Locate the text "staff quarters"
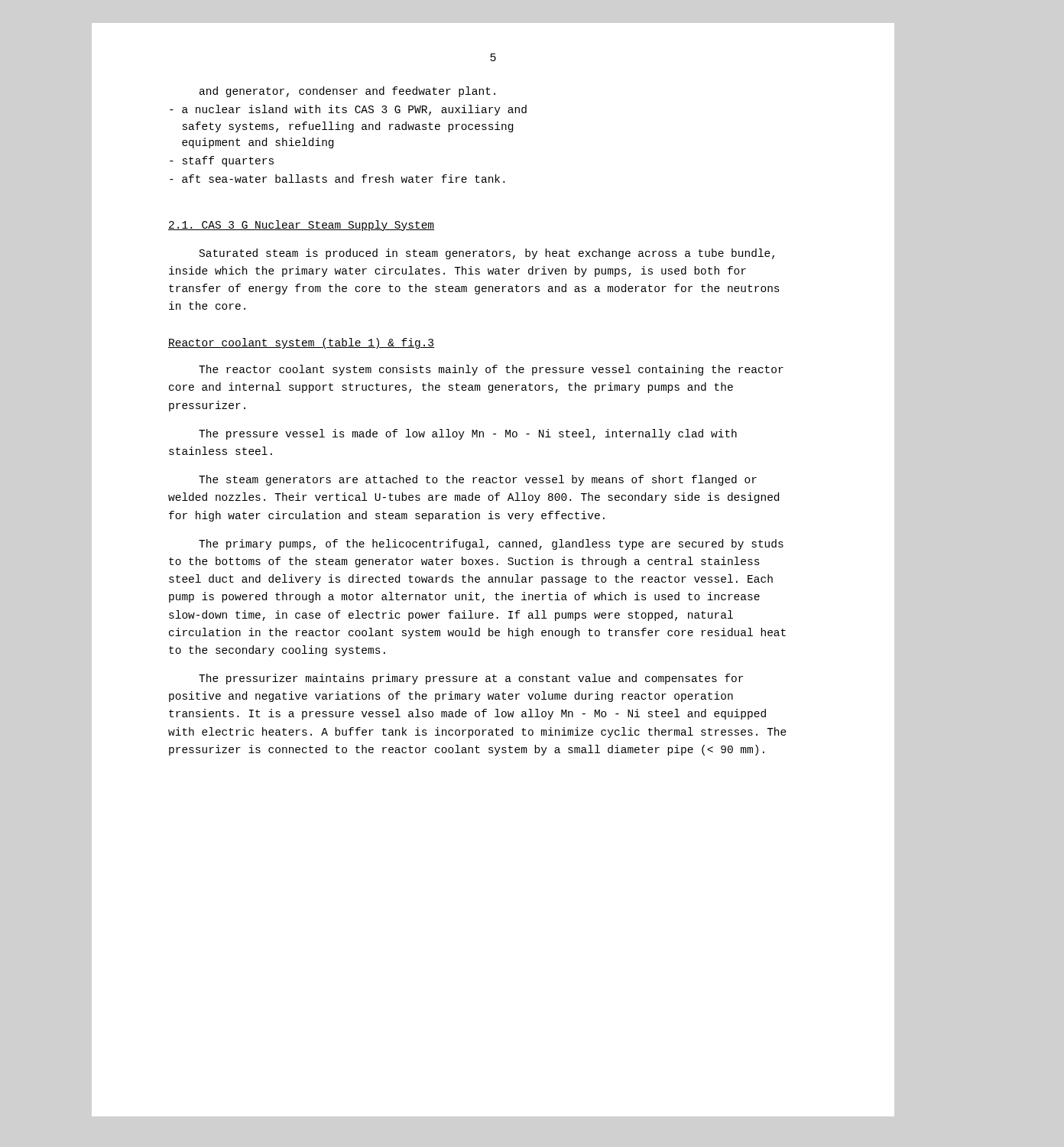Viewport: 1064px width, 1147px height. point(221,161)
